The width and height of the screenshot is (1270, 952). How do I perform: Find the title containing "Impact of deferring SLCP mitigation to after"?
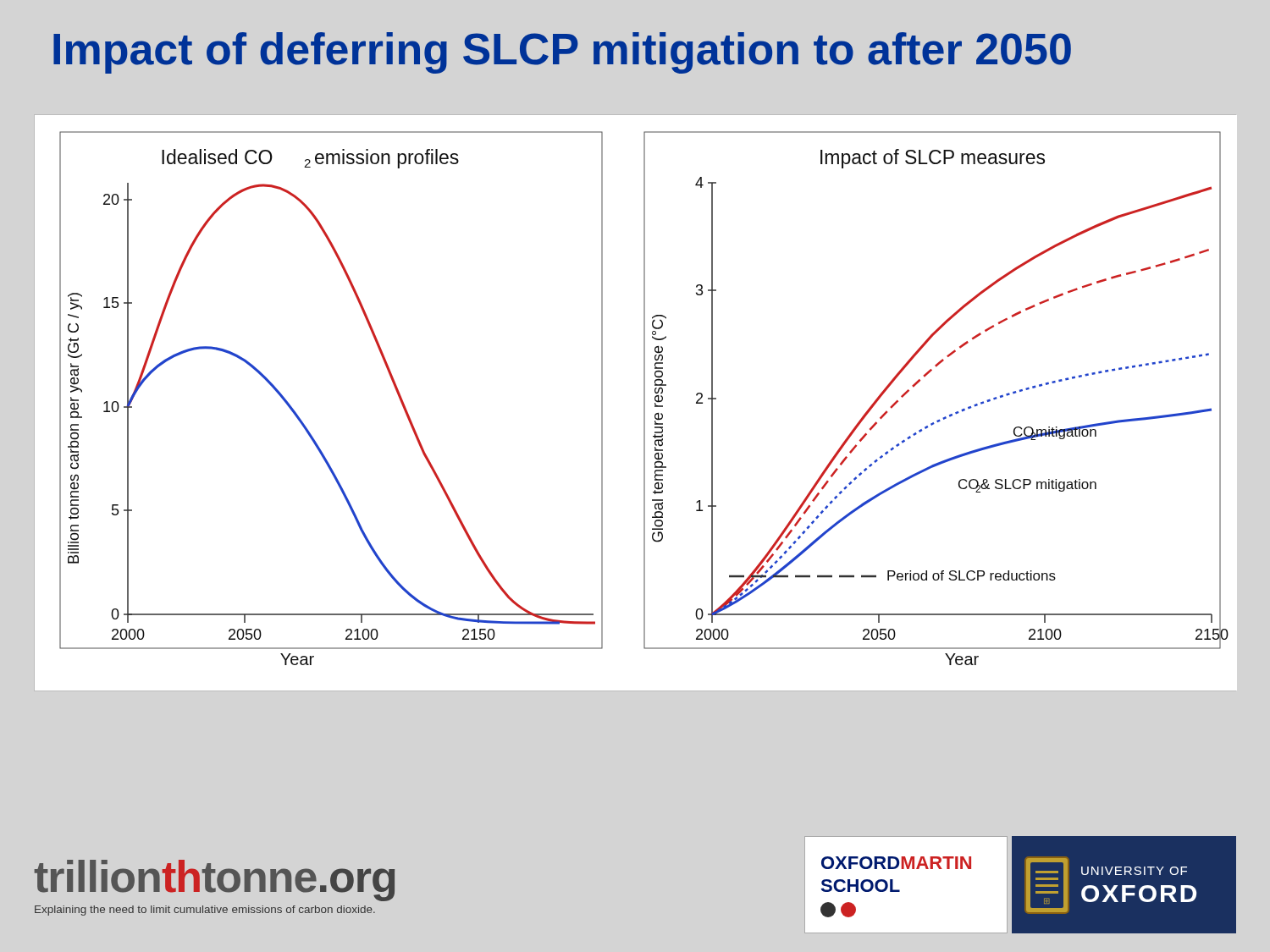(562, 49)
